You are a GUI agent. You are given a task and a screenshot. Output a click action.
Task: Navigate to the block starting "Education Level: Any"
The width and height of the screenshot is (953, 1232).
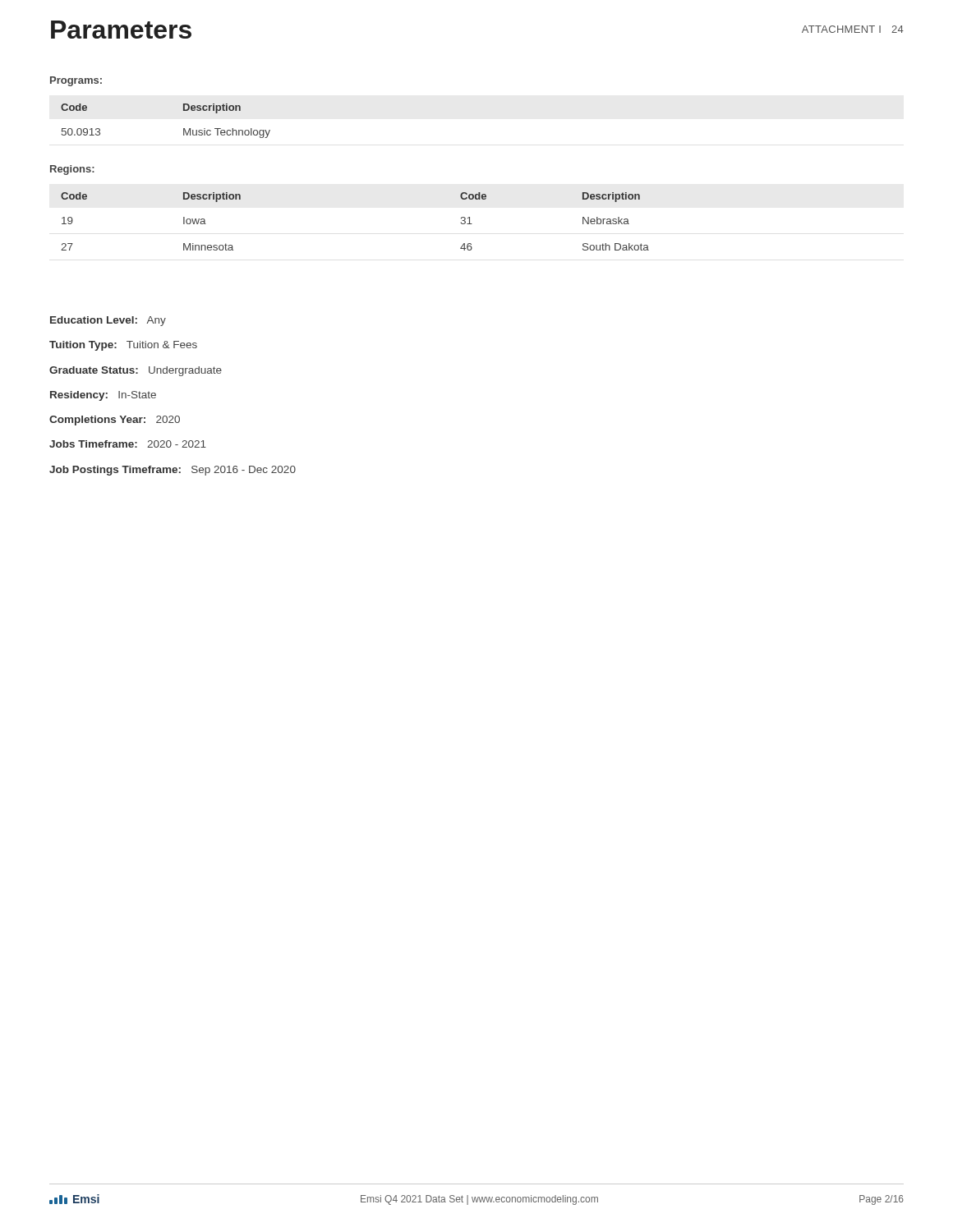point(108,320)
